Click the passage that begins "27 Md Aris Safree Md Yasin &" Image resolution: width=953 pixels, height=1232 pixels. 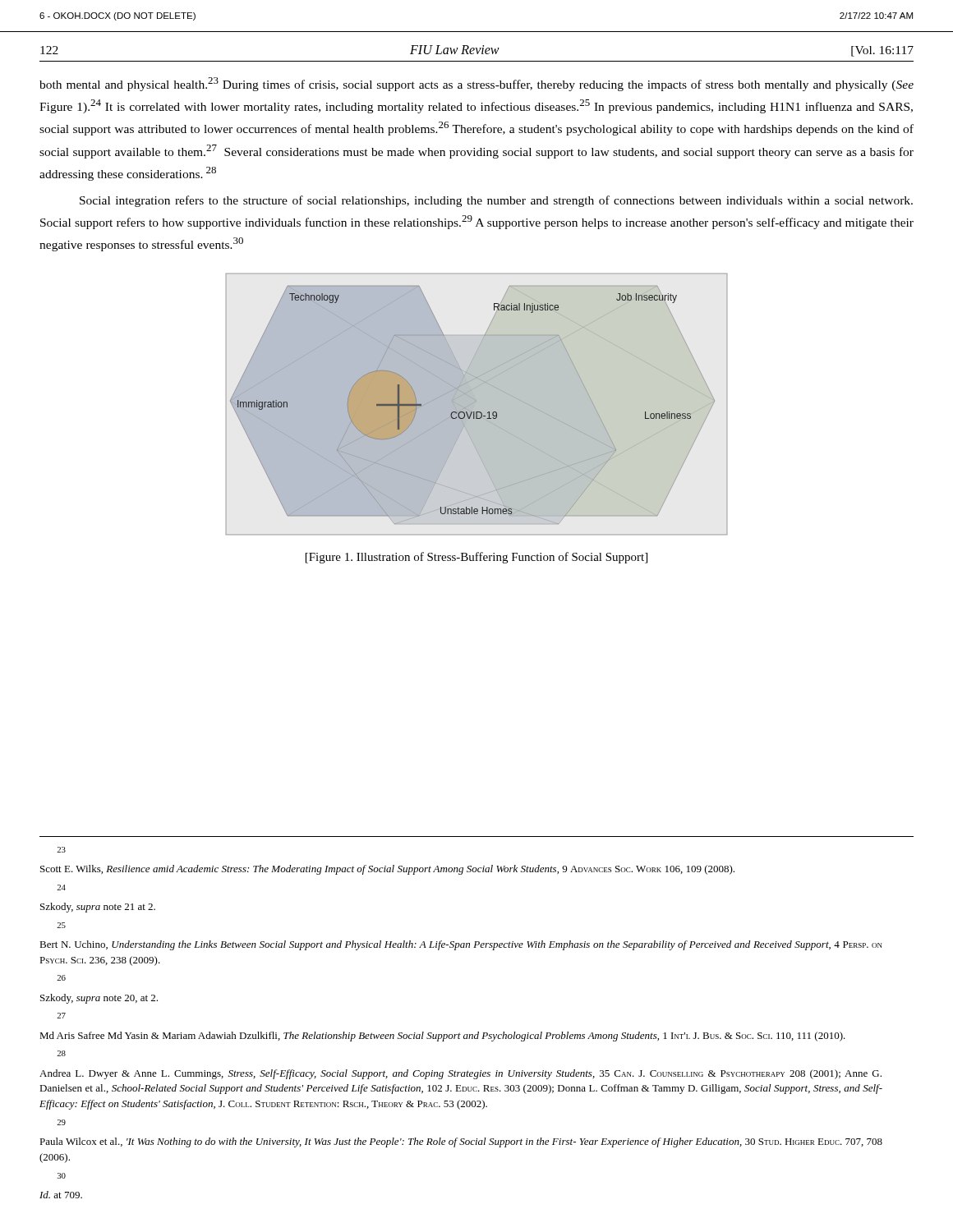[x=461, y=1027]
